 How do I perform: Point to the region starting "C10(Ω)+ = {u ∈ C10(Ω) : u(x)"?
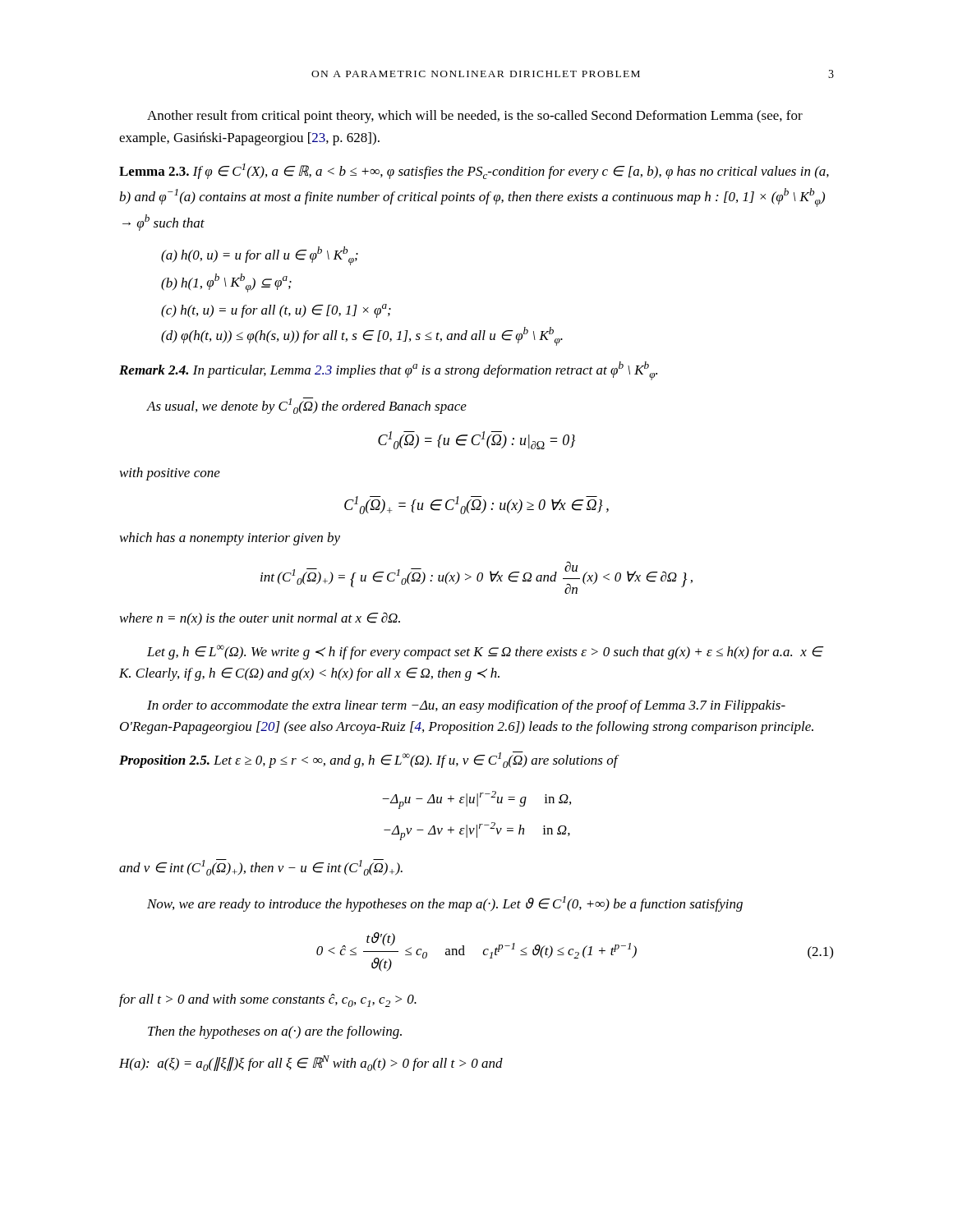pyautogui.click(x=476, y=505)
